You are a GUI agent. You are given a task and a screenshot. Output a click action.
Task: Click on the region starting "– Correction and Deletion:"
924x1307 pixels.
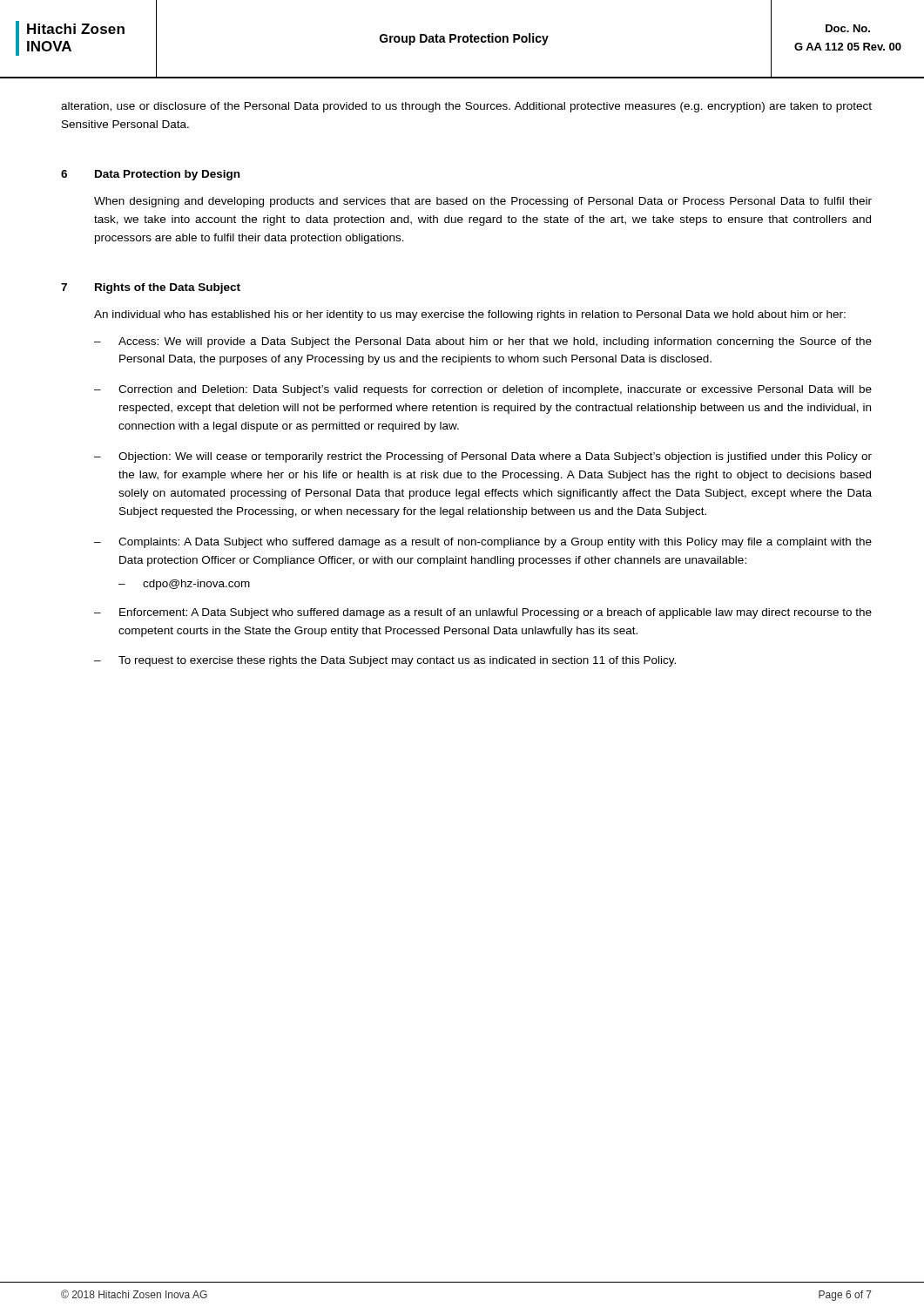pyautogui.click(x=483, y=408)
